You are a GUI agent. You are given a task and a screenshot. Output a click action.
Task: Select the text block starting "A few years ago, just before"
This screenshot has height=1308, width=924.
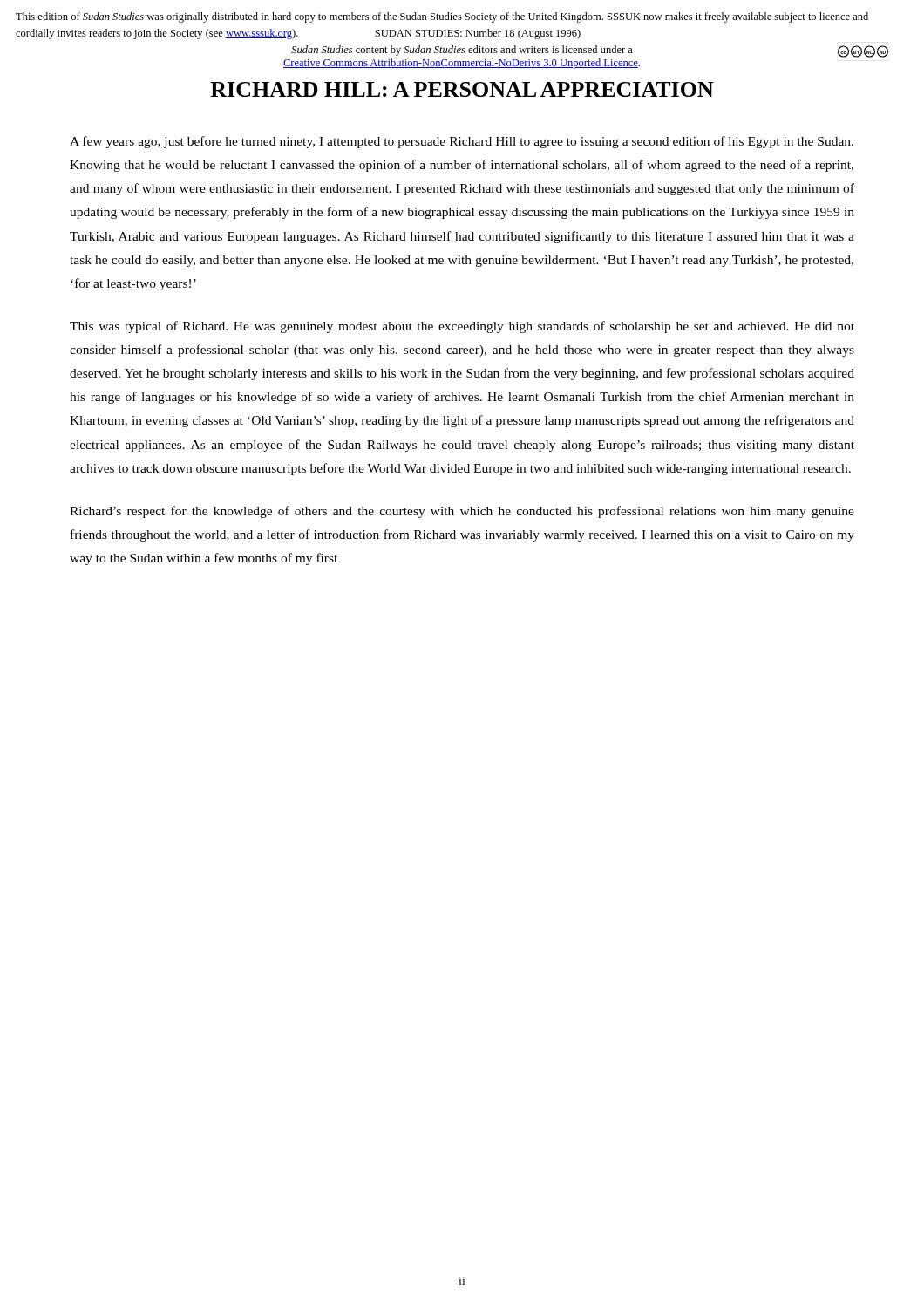click(x=462, y=212)
